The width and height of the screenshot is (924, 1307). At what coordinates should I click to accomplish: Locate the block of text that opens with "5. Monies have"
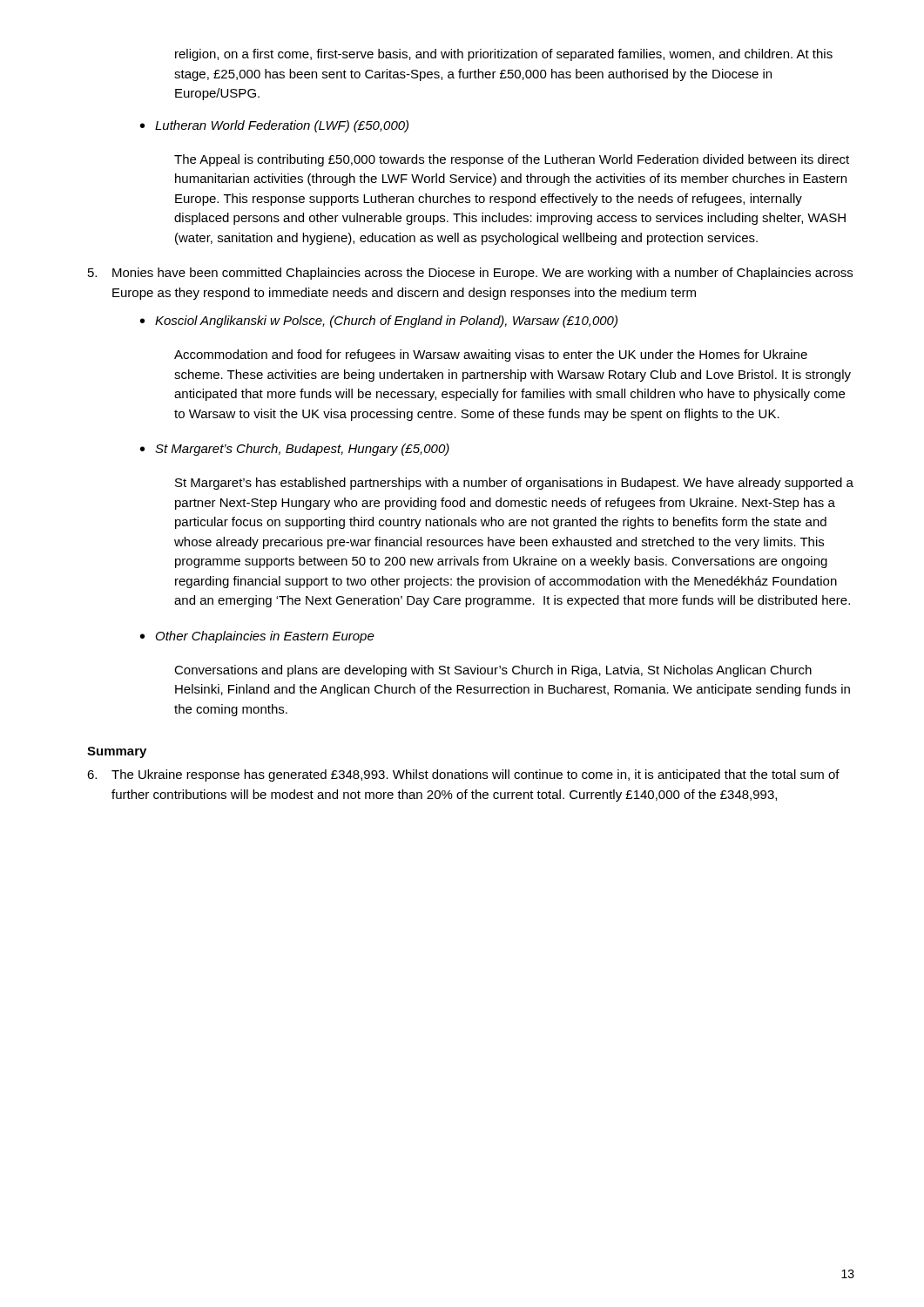point(471,283)
